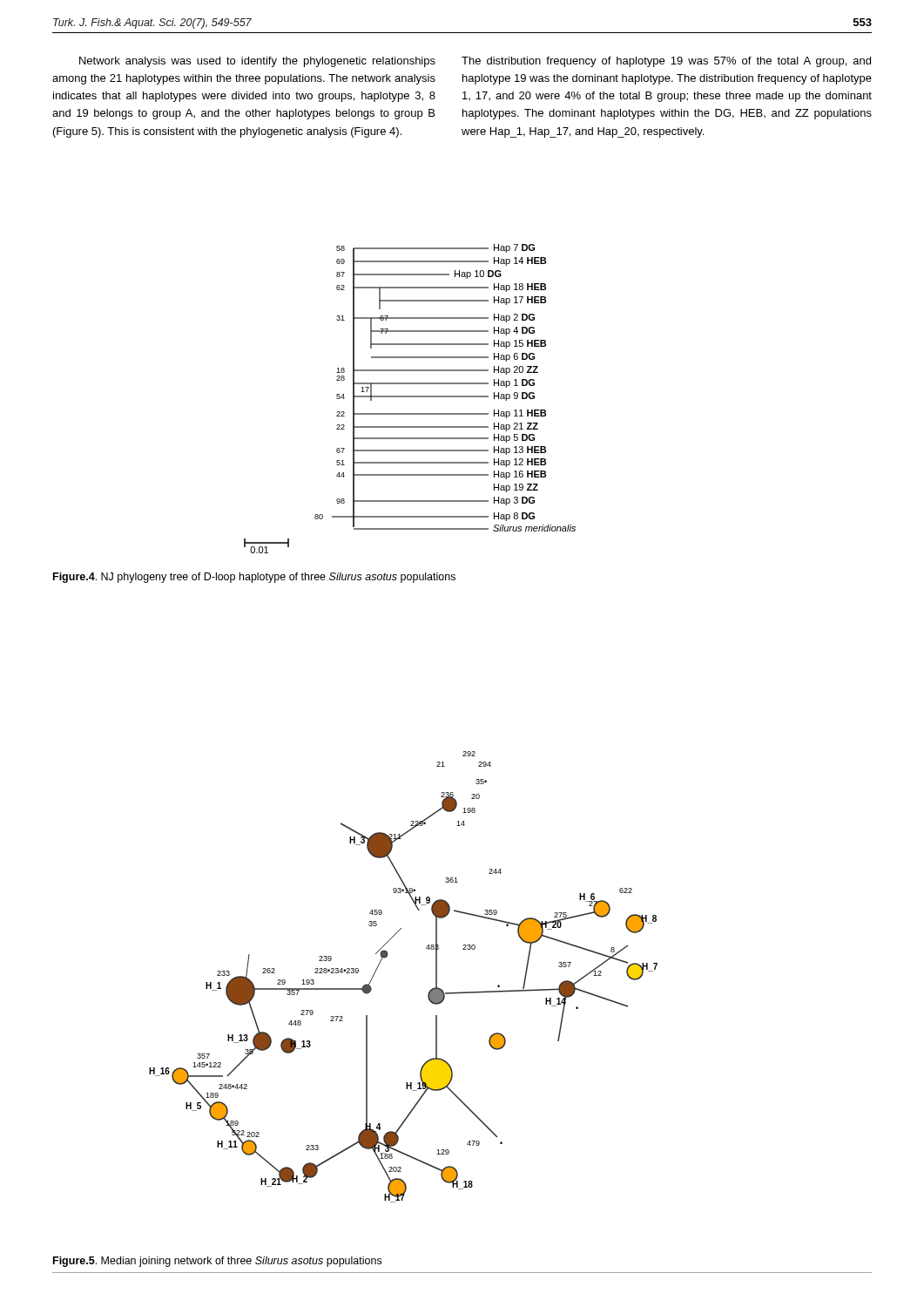The width and height of the screenshot is (924, 1307).
Task: Click the caption that begins "Figure.4. NJ phylogeny"
Action: point(254,577)
